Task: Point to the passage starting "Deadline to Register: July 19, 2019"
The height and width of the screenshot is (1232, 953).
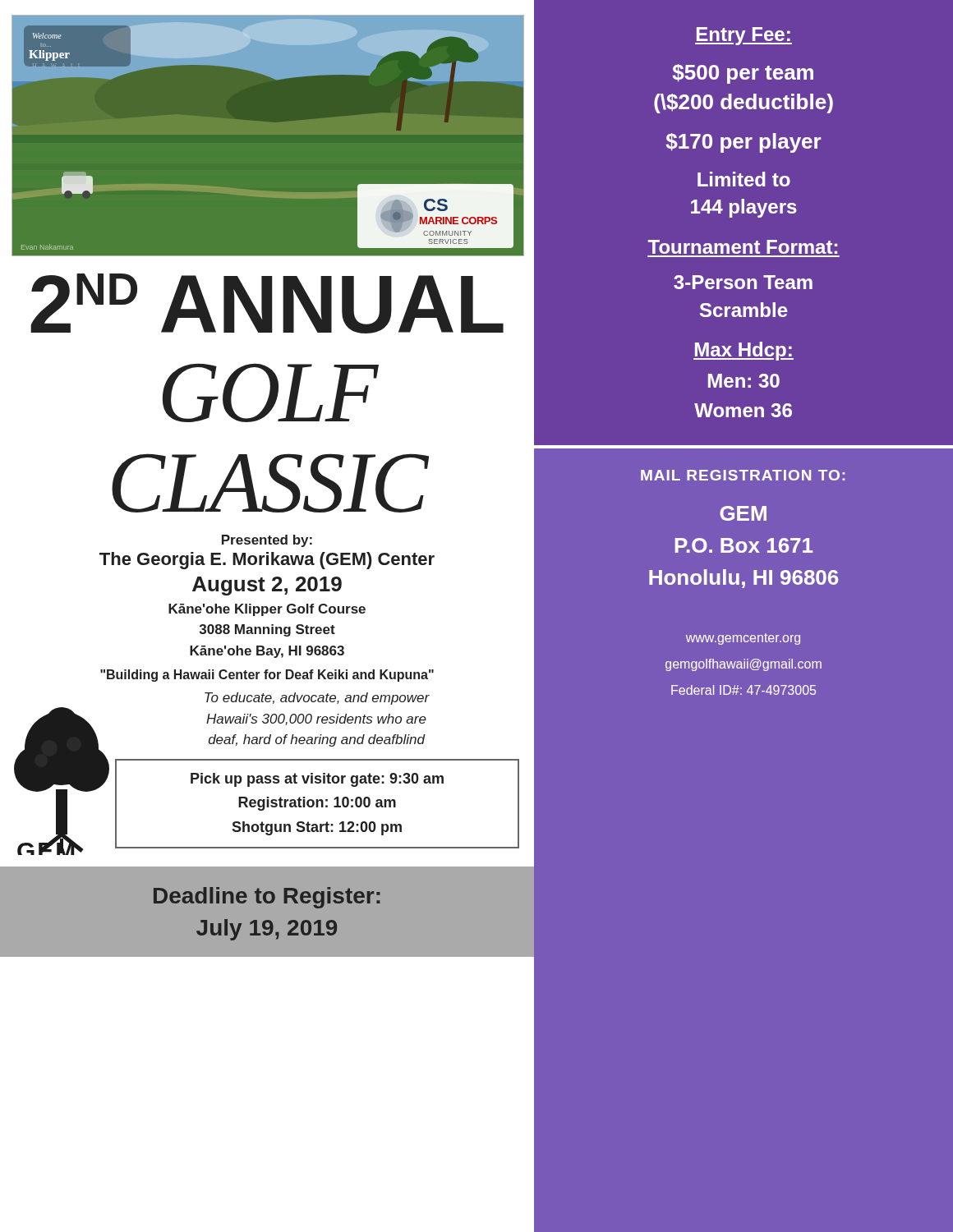Action: coord(267,912)
